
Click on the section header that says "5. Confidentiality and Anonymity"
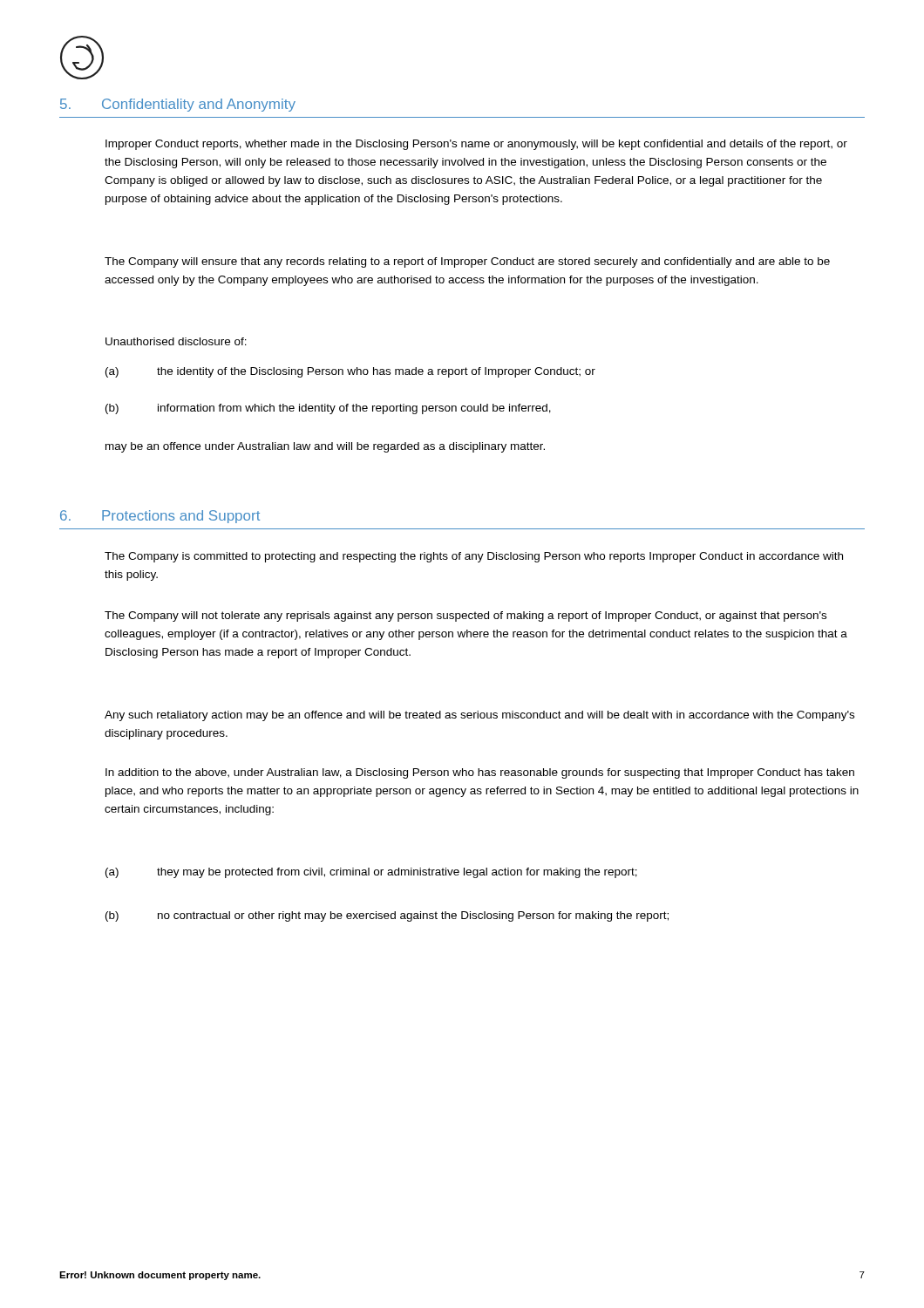click(x=177, y=105)
